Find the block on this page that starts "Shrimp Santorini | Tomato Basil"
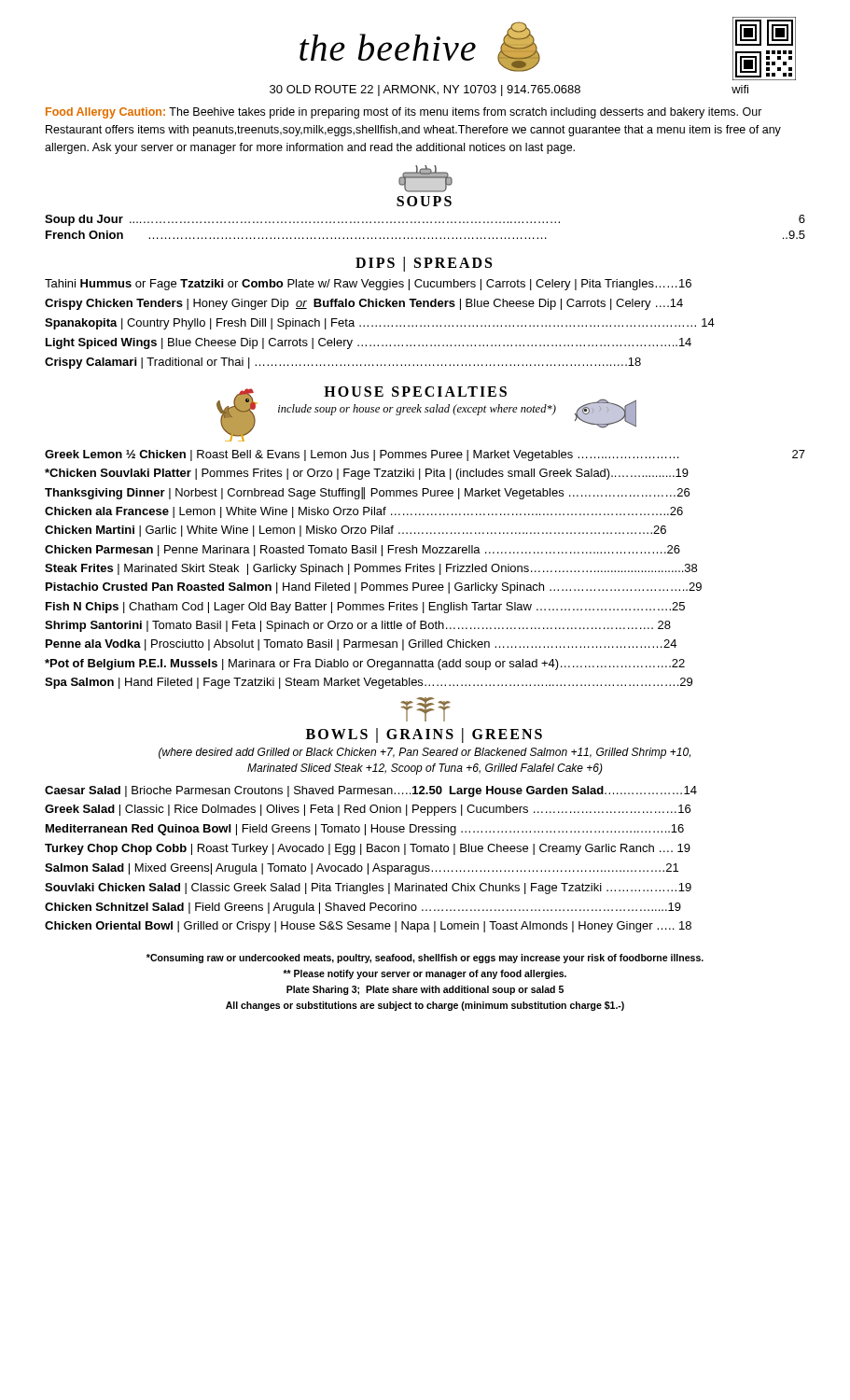The height and width of the screenshot is (1400, 850). click(425, 626)
